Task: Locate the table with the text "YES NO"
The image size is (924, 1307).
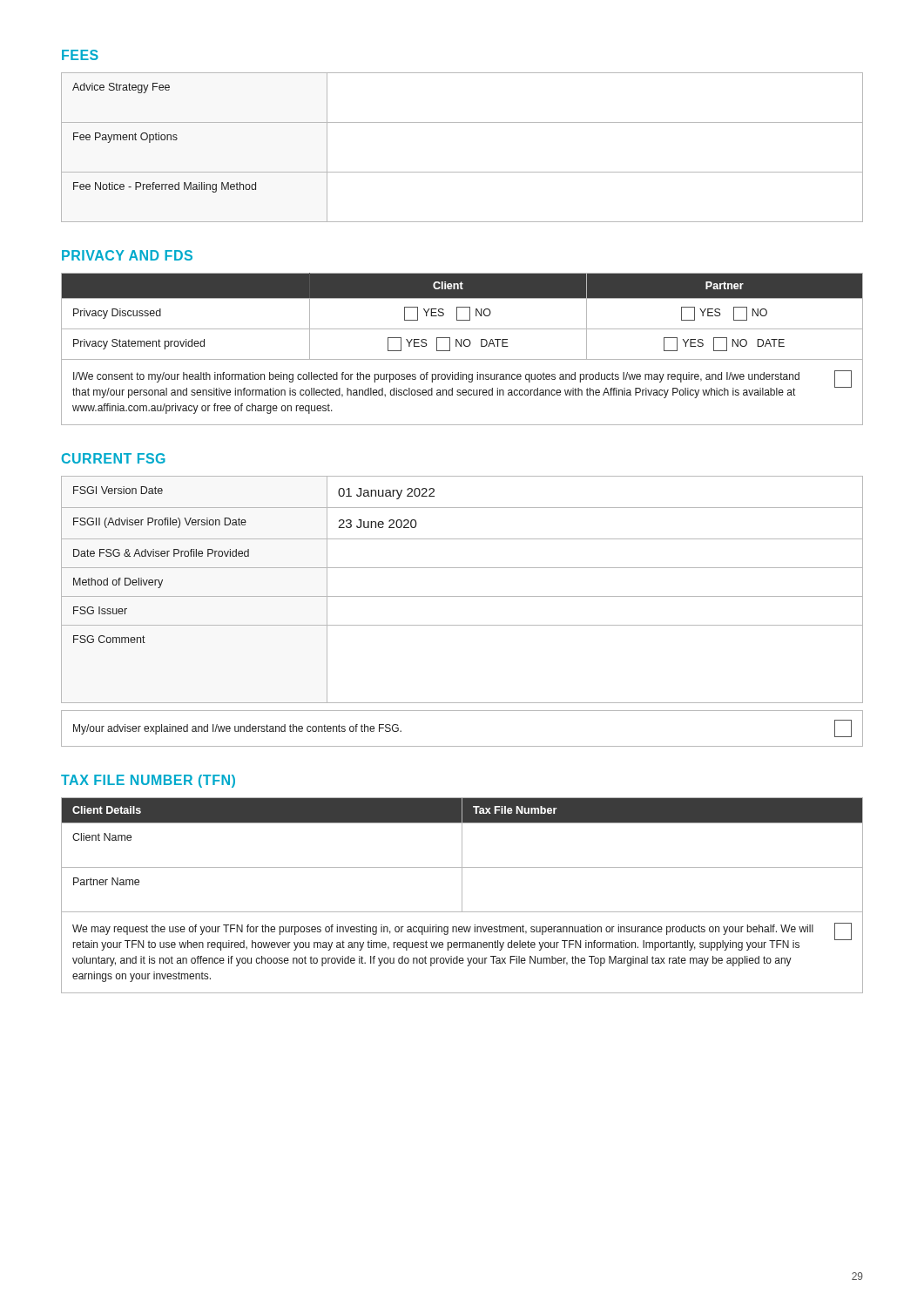Action: click(x=462, y=349)
